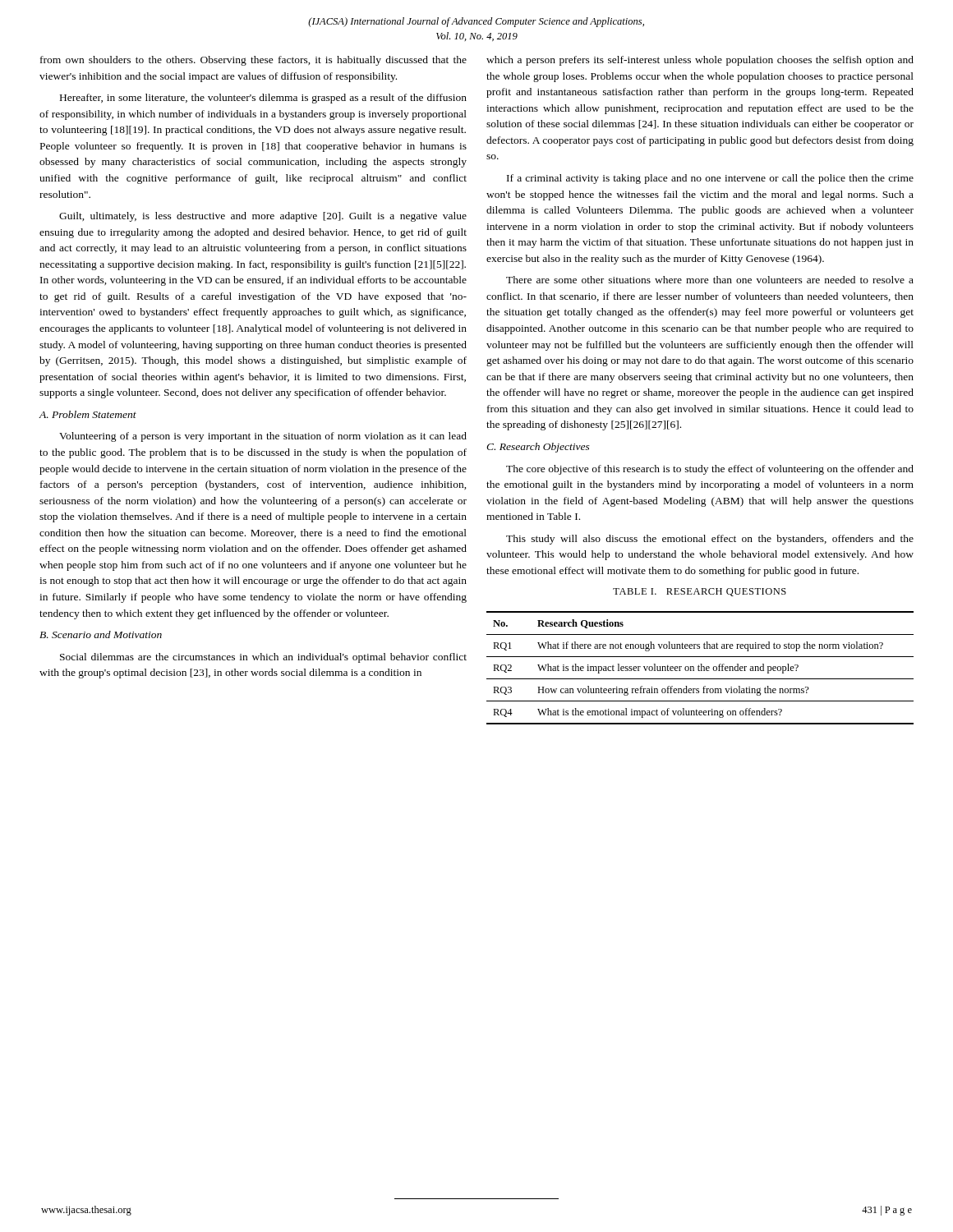This screenshot has height=1232, width=953.
Task: Click on the table containing "What if there"
Action: [x=700, y=668]
